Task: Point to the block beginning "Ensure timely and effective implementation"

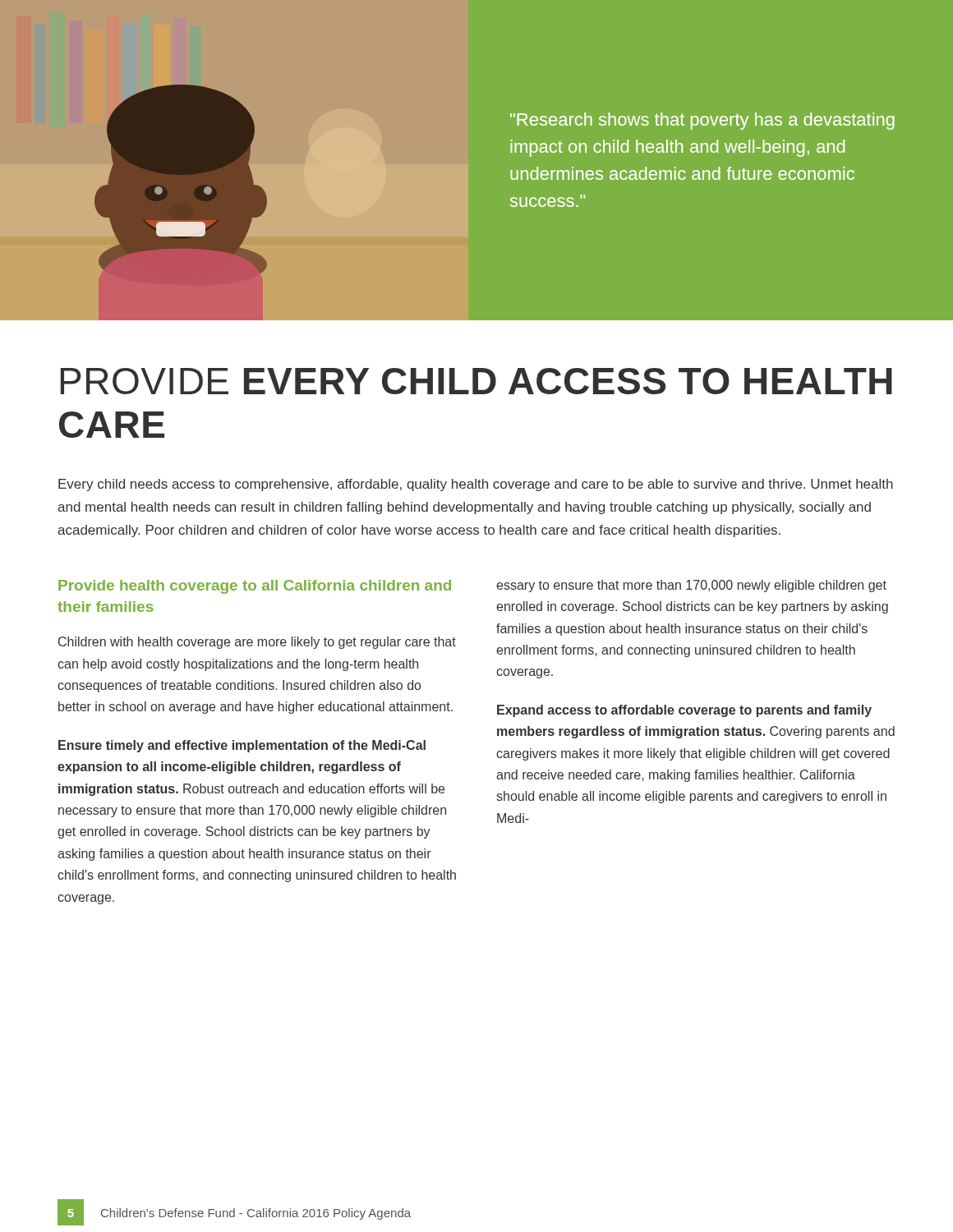Action: coord(257,822)
